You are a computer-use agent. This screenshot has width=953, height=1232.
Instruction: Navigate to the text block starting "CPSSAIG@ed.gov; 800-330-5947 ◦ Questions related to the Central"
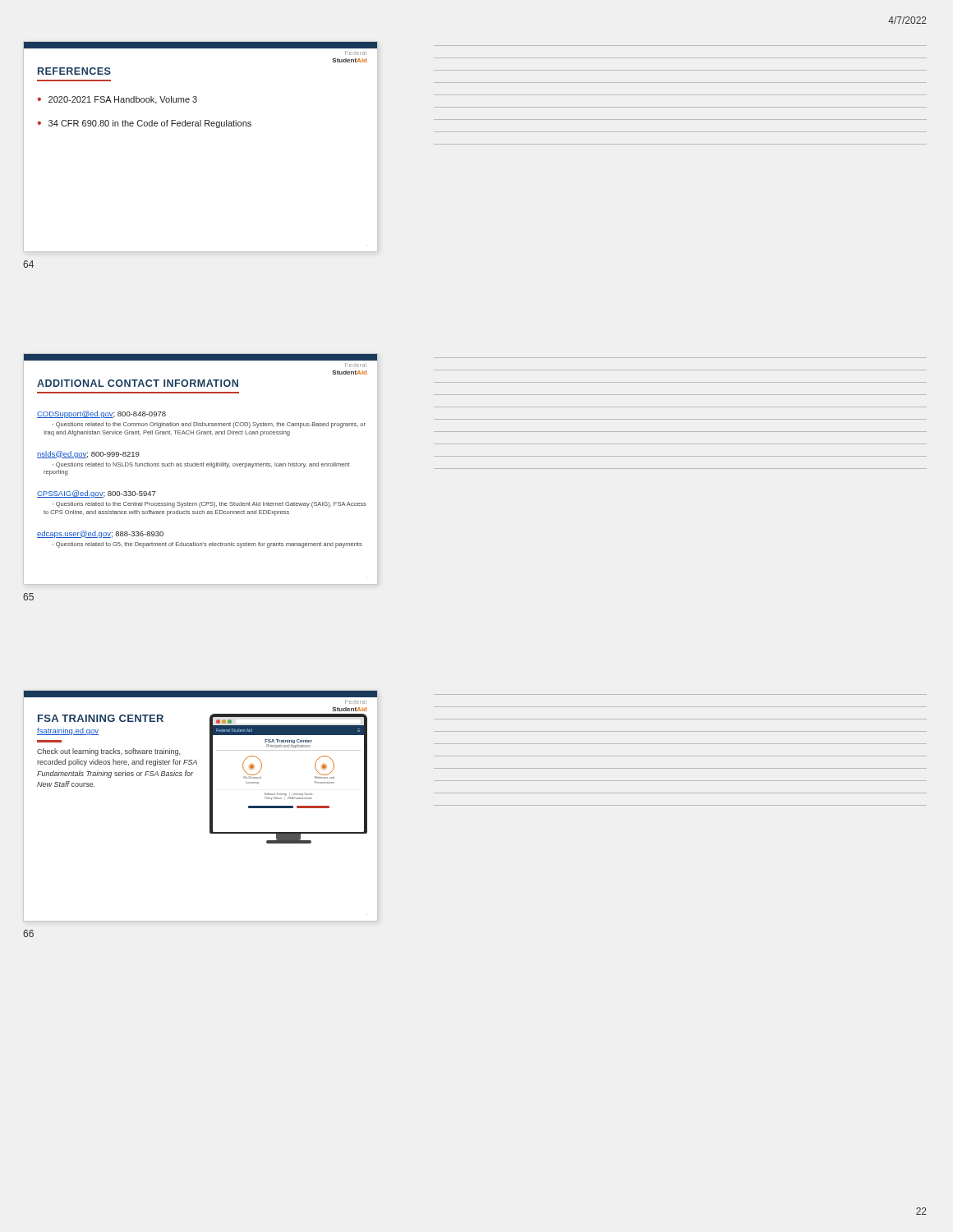pos(202,500)
